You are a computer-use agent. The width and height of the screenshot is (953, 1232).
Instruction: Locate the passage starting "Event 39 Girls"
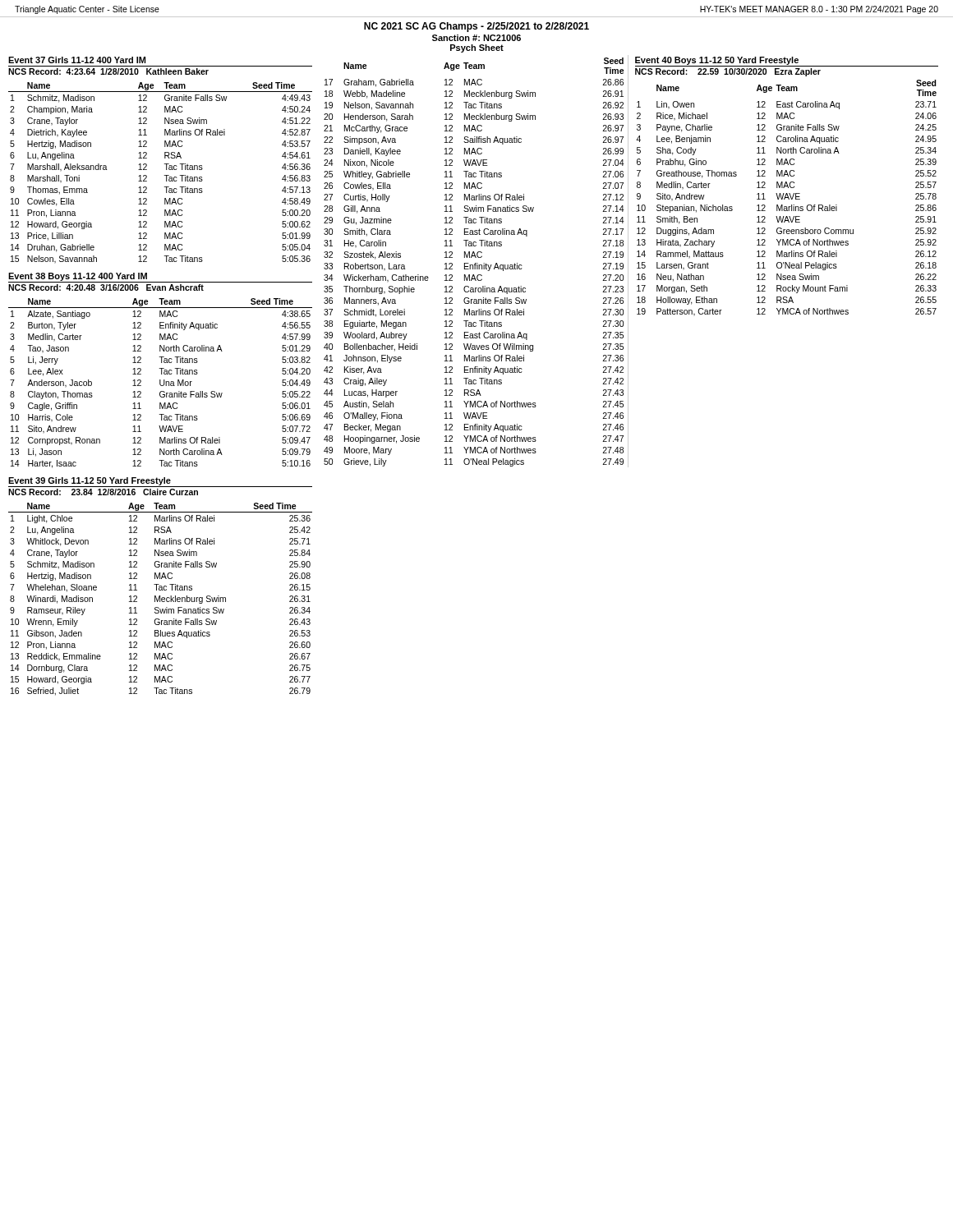click(x=160, y=486)
